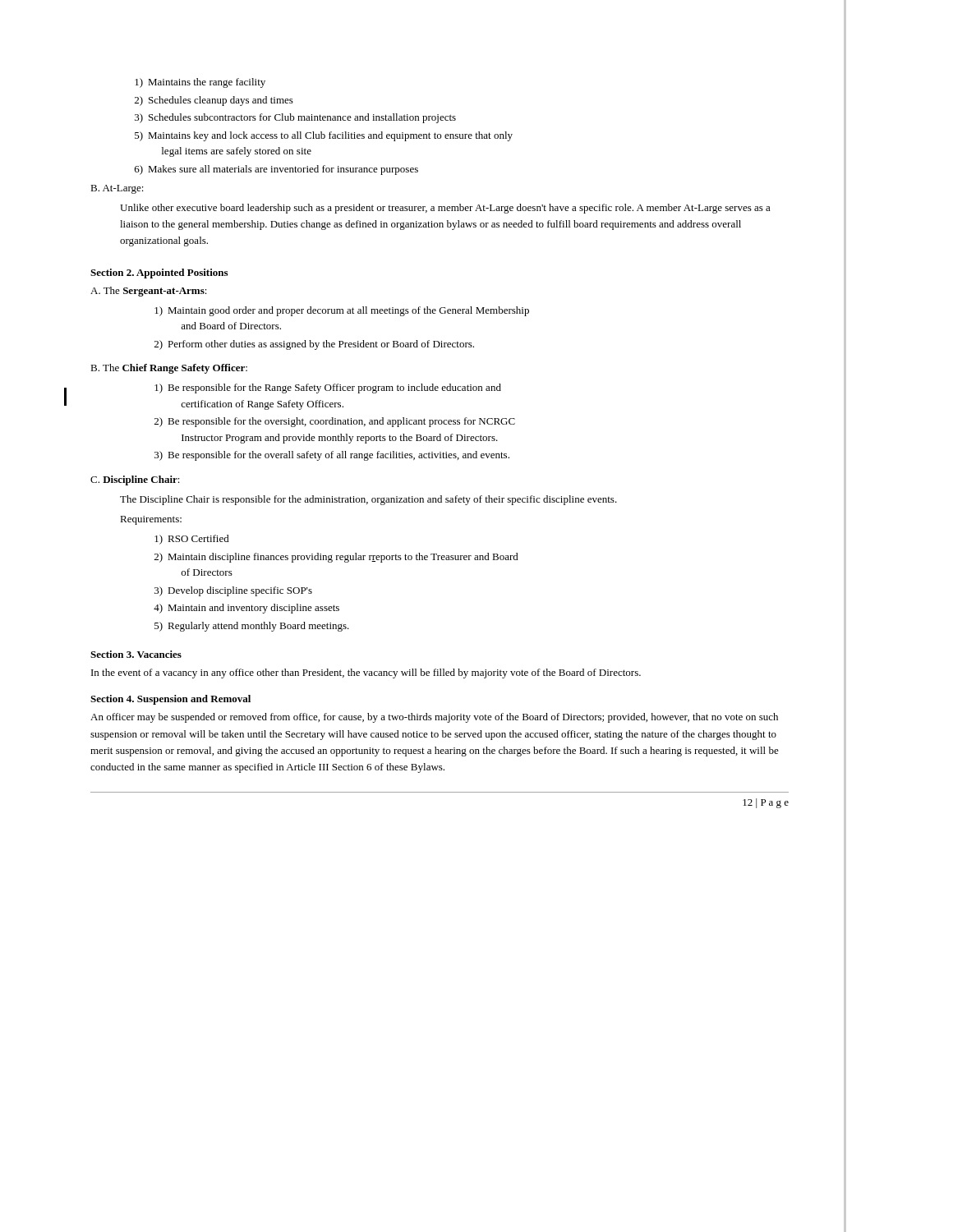Locate the list item with the text "1)RSO Certified"
Screen dimensions: 1232x953
(x=192, y=540)
